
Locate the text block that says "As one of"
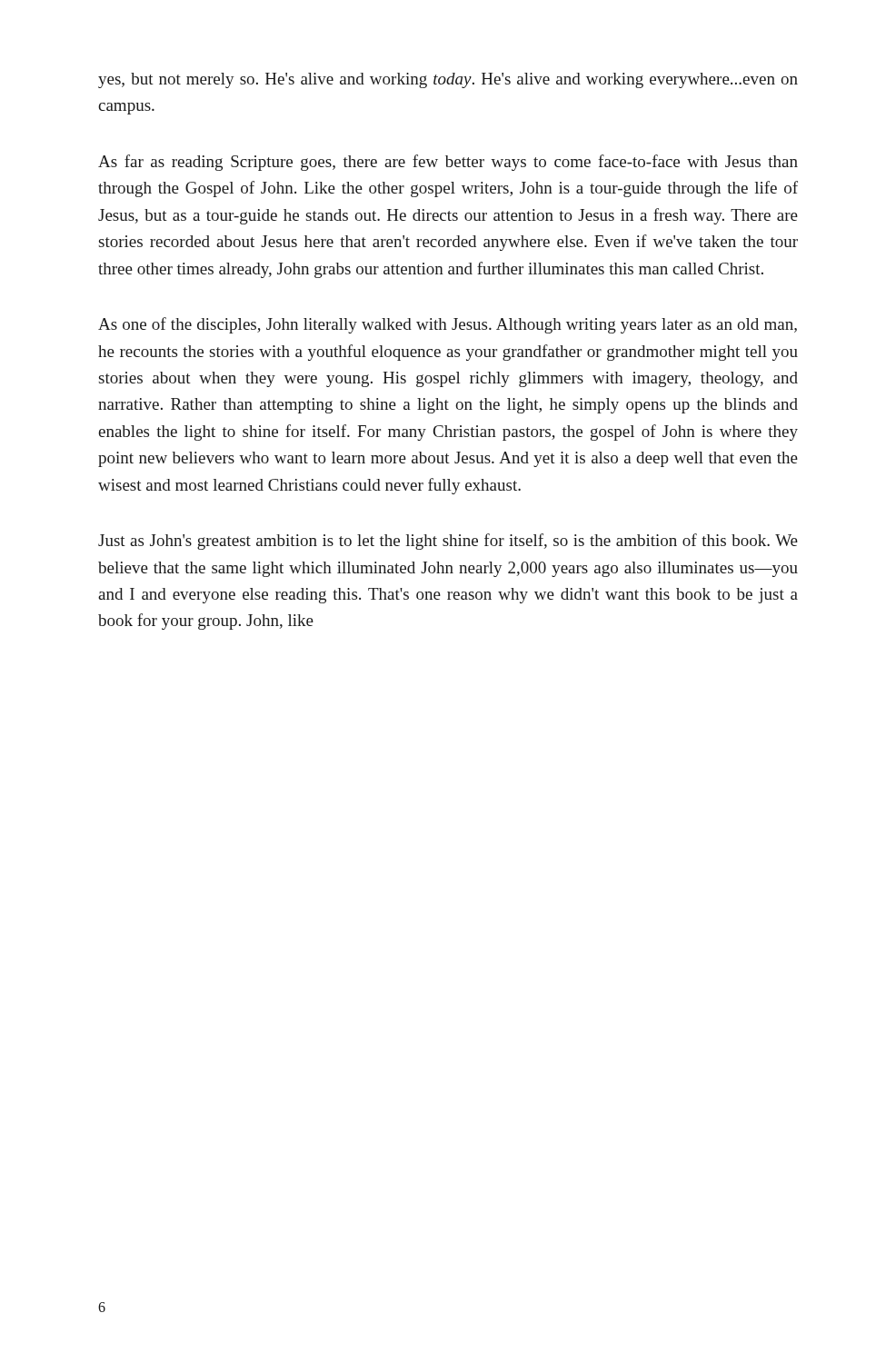click(x=448, y=404)
